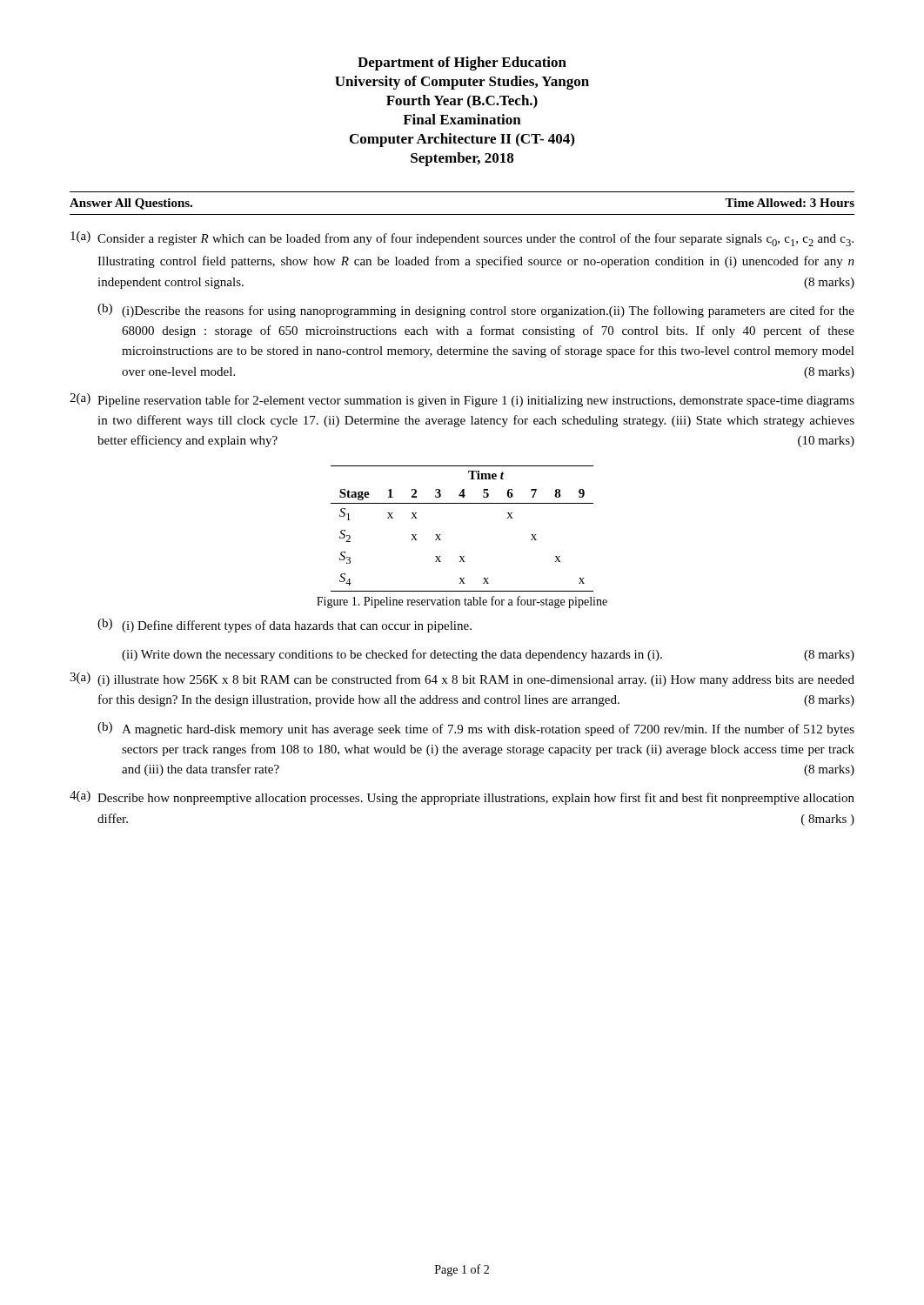Where is the passage that starts "(b) (i) Define different"?
This screenshot has width=924, height=1305.
coord(476,626)
